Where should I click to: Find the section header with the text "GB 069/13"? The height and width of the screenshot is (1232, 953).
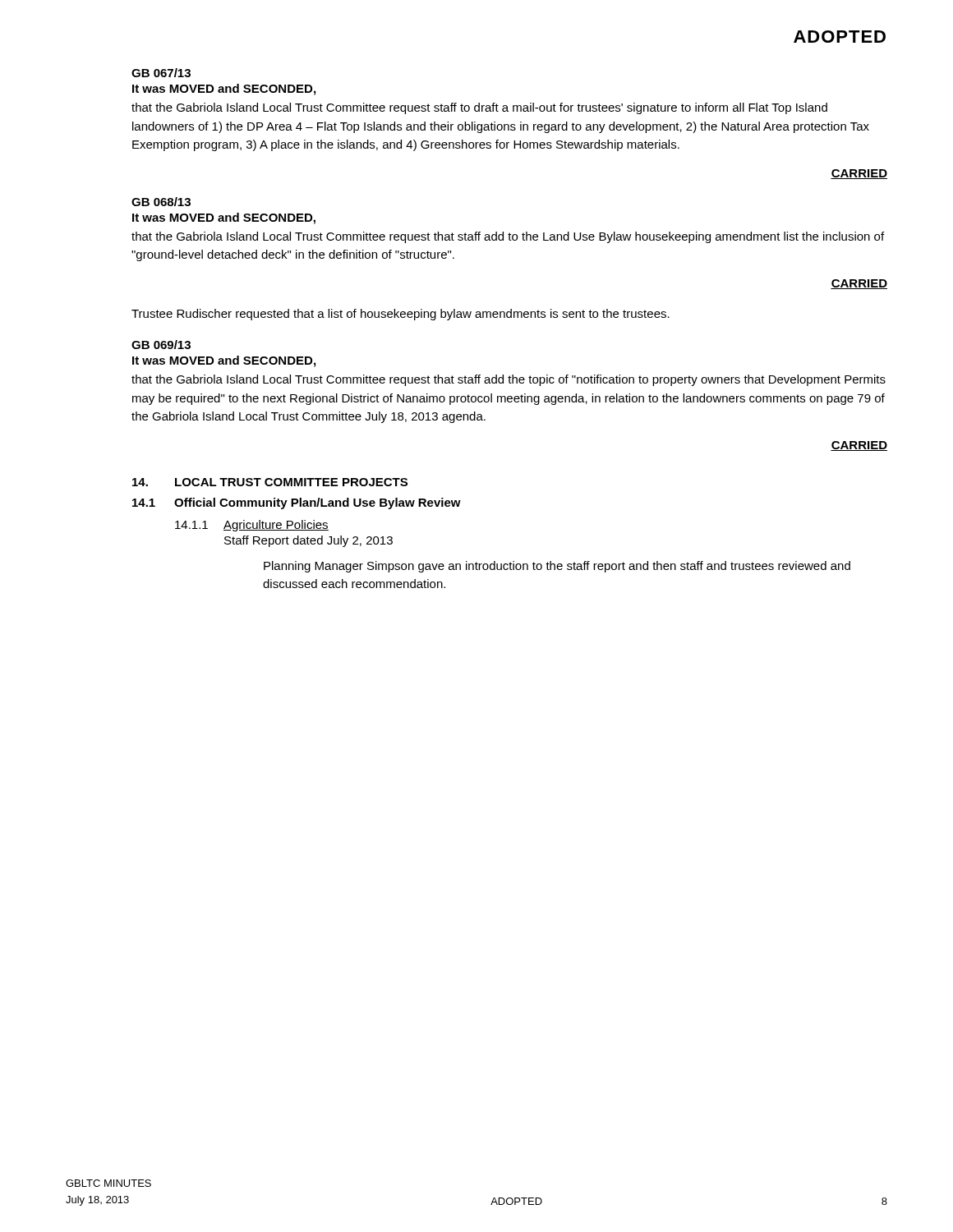[x=161, y=345]
